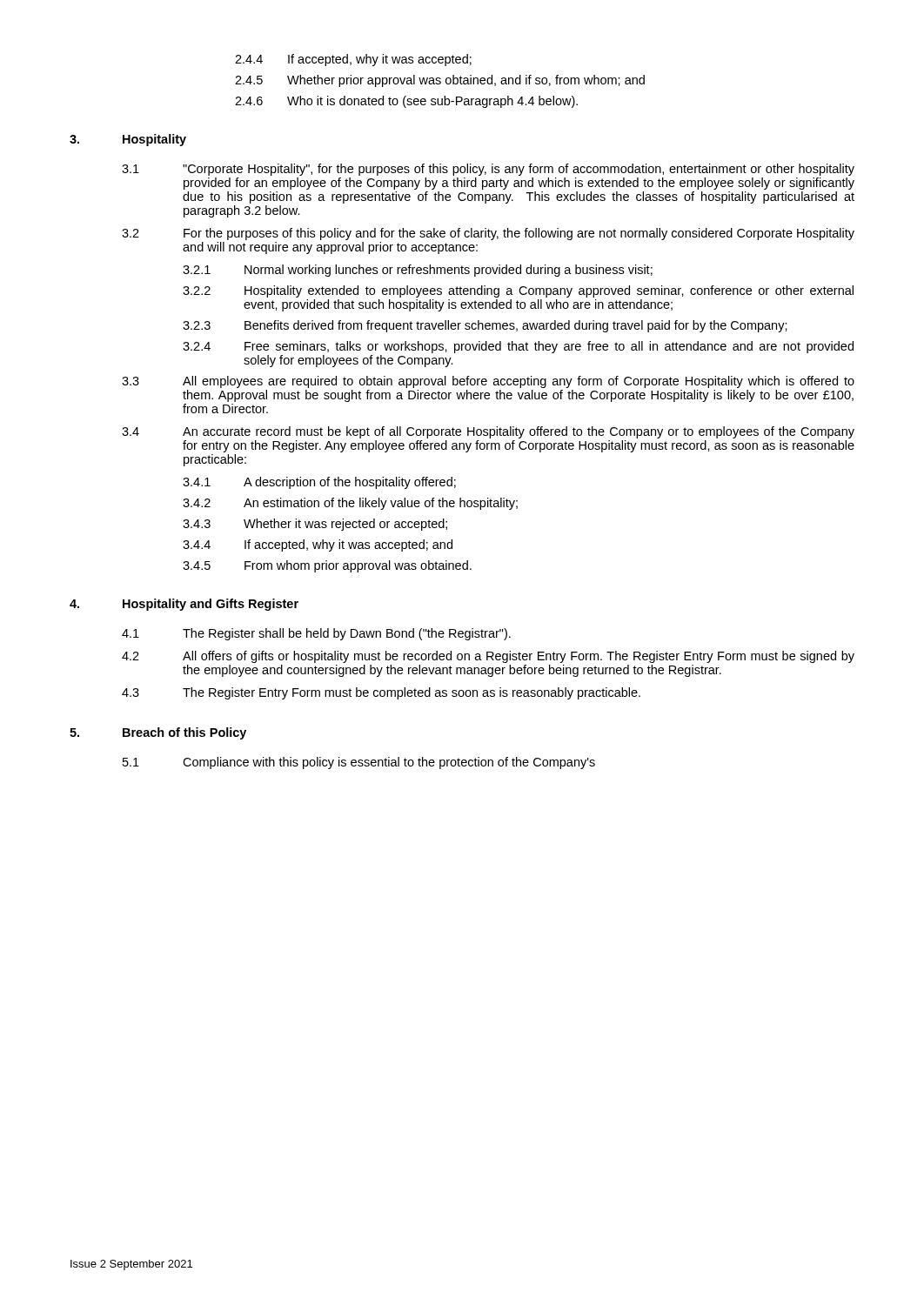Select the block starting "3.2.2 Hospitality extended to employees attending a"
924x1305 pixels.
[x=519, y=298]
